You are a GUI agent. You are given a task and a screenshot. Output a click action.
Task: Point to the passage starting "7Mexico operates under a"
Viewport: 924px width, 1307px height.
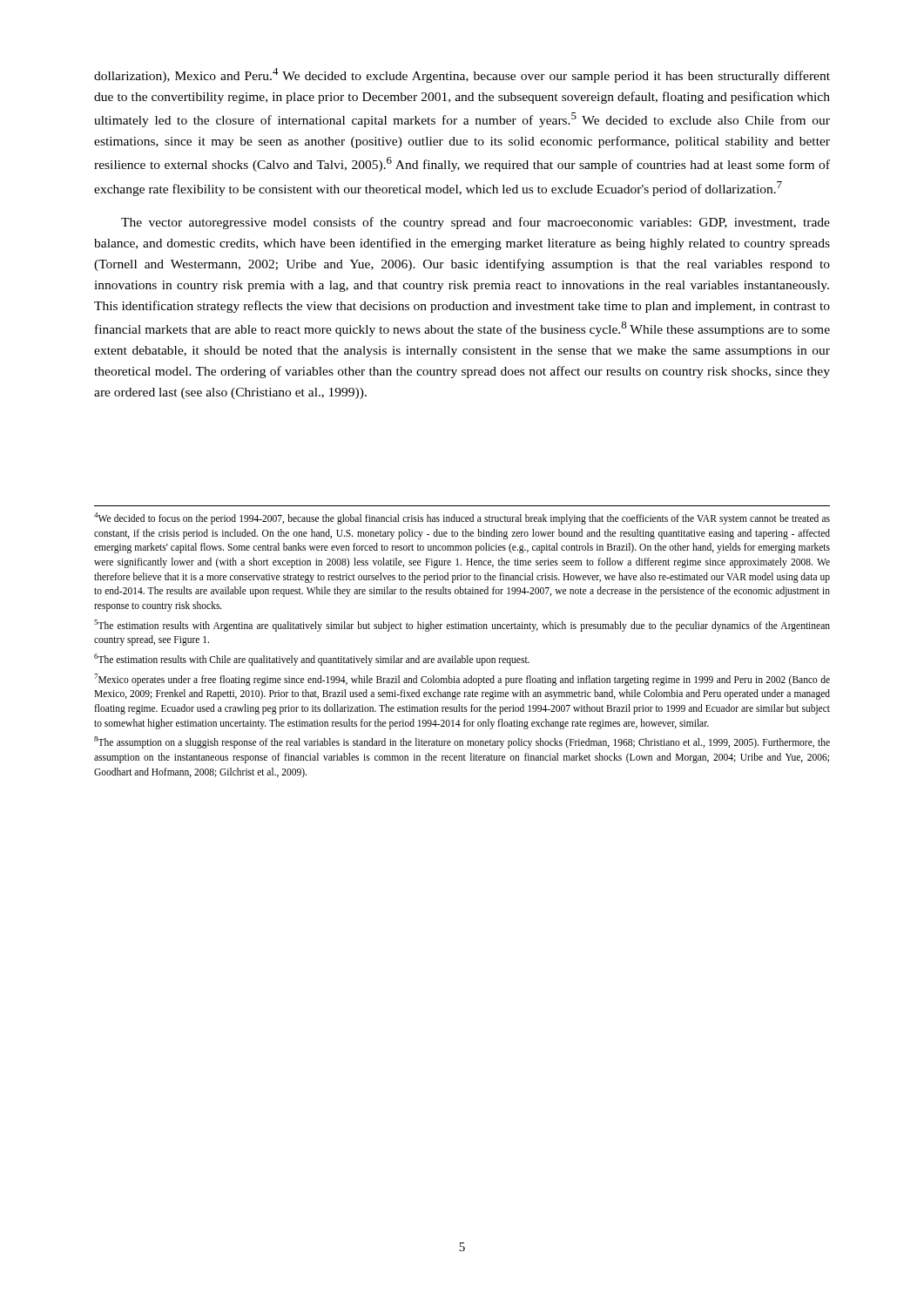[x=462, y=700]
